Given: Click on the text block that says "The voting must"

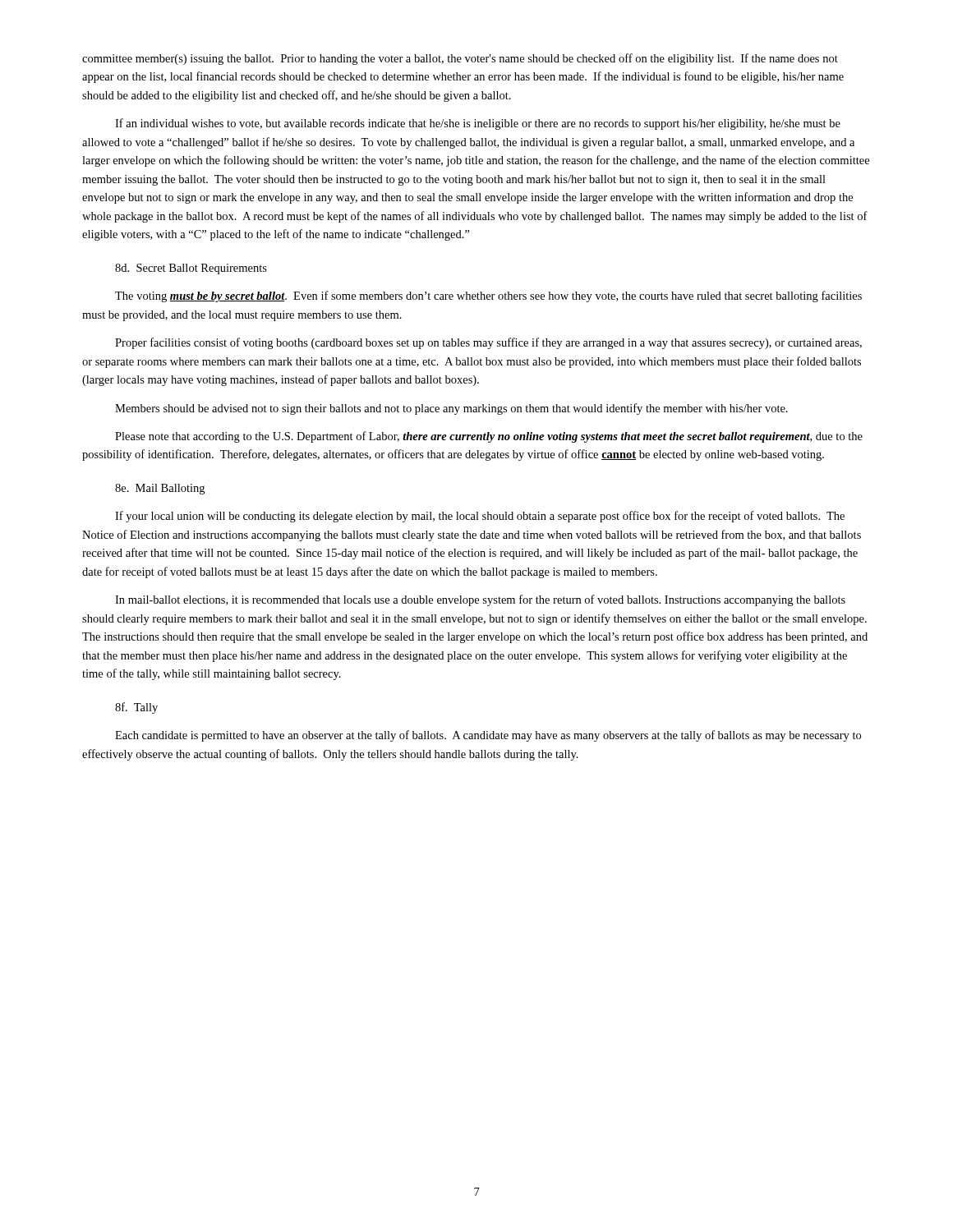Looking at the screenshot, I should [x=472, y=305].
